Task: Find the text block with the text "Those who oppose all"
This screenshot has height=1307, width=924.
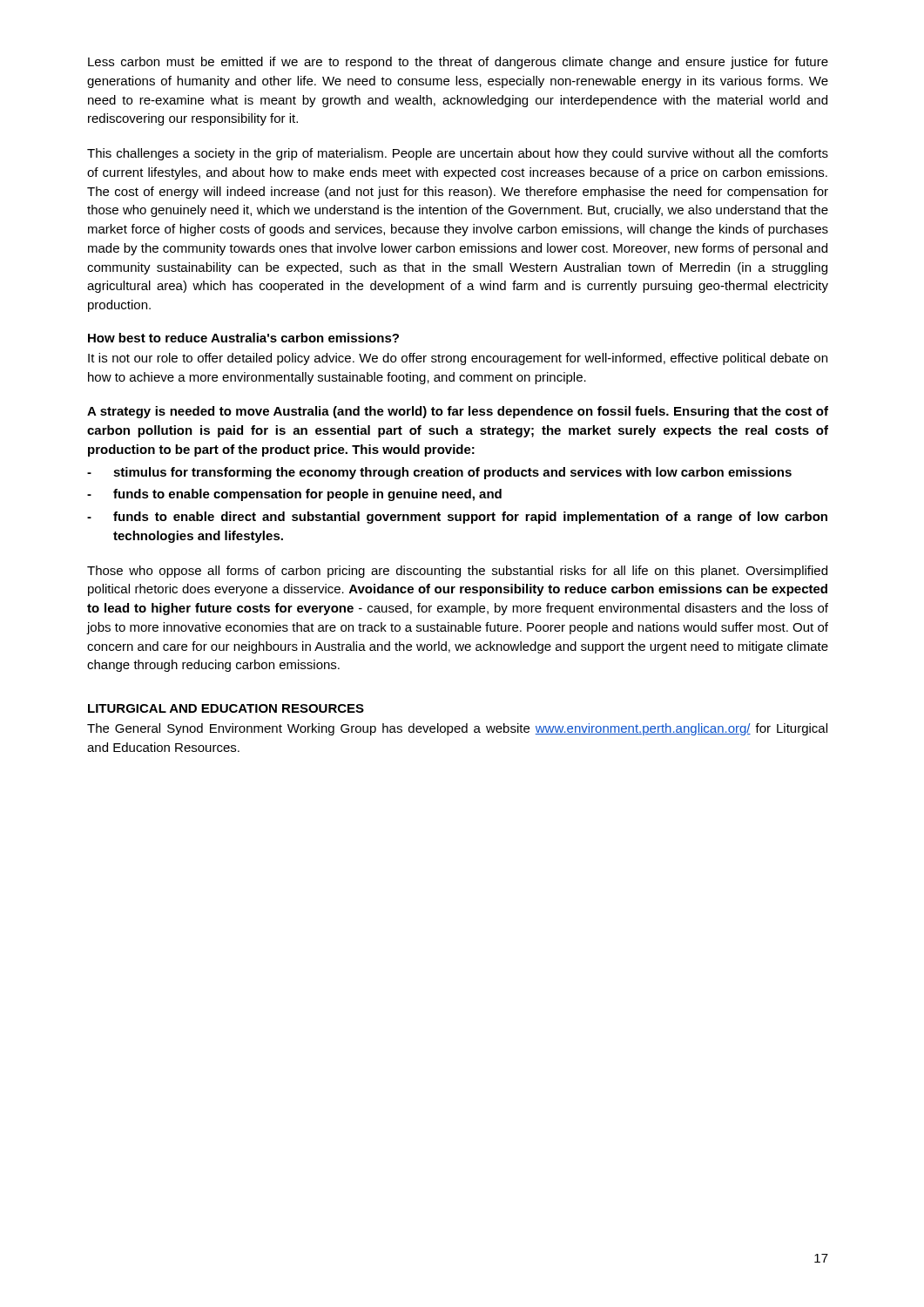Action: (458, 617)
